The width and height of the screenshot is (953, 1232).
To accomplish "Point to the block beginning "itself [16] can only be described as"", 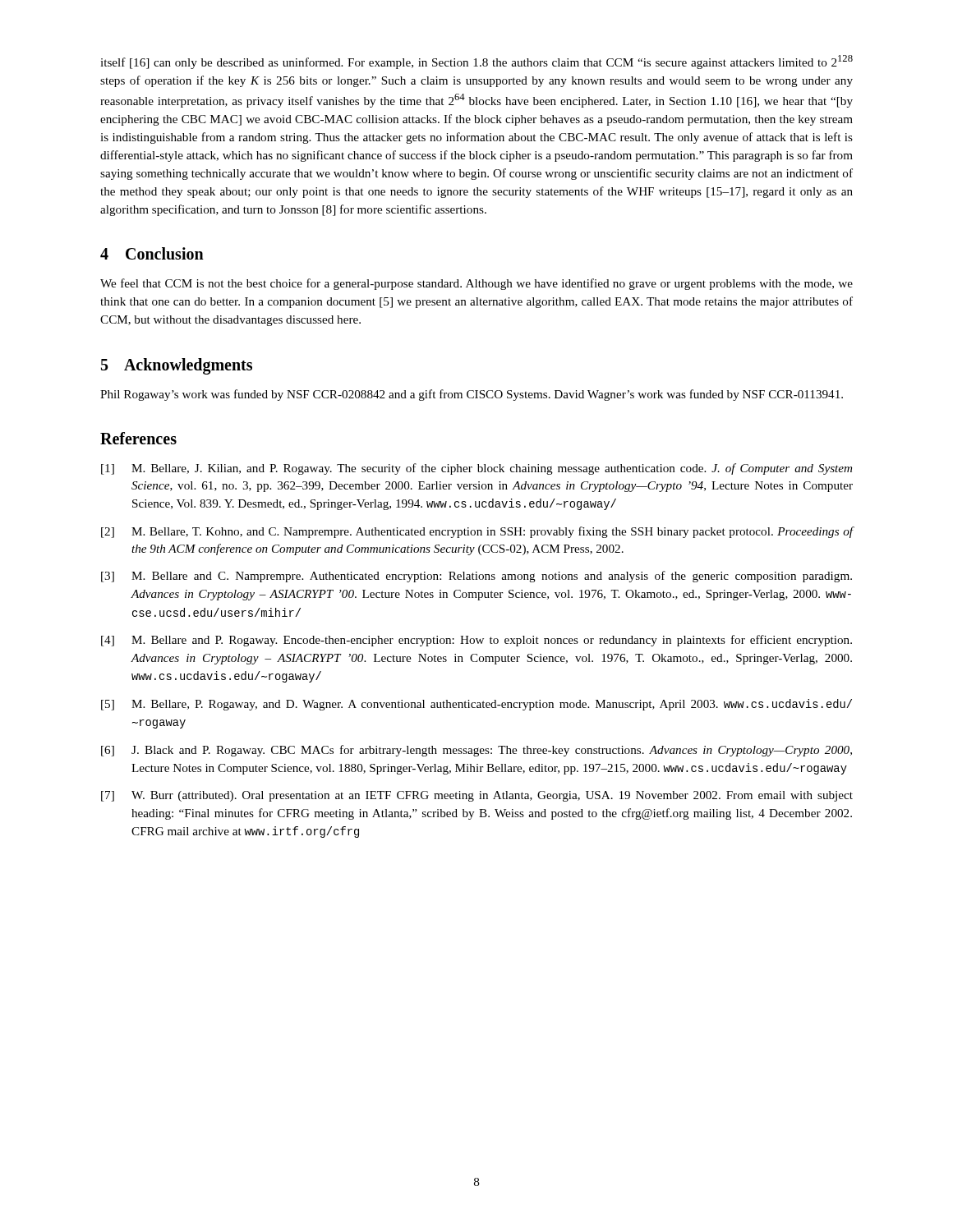I will coord(476,135).
